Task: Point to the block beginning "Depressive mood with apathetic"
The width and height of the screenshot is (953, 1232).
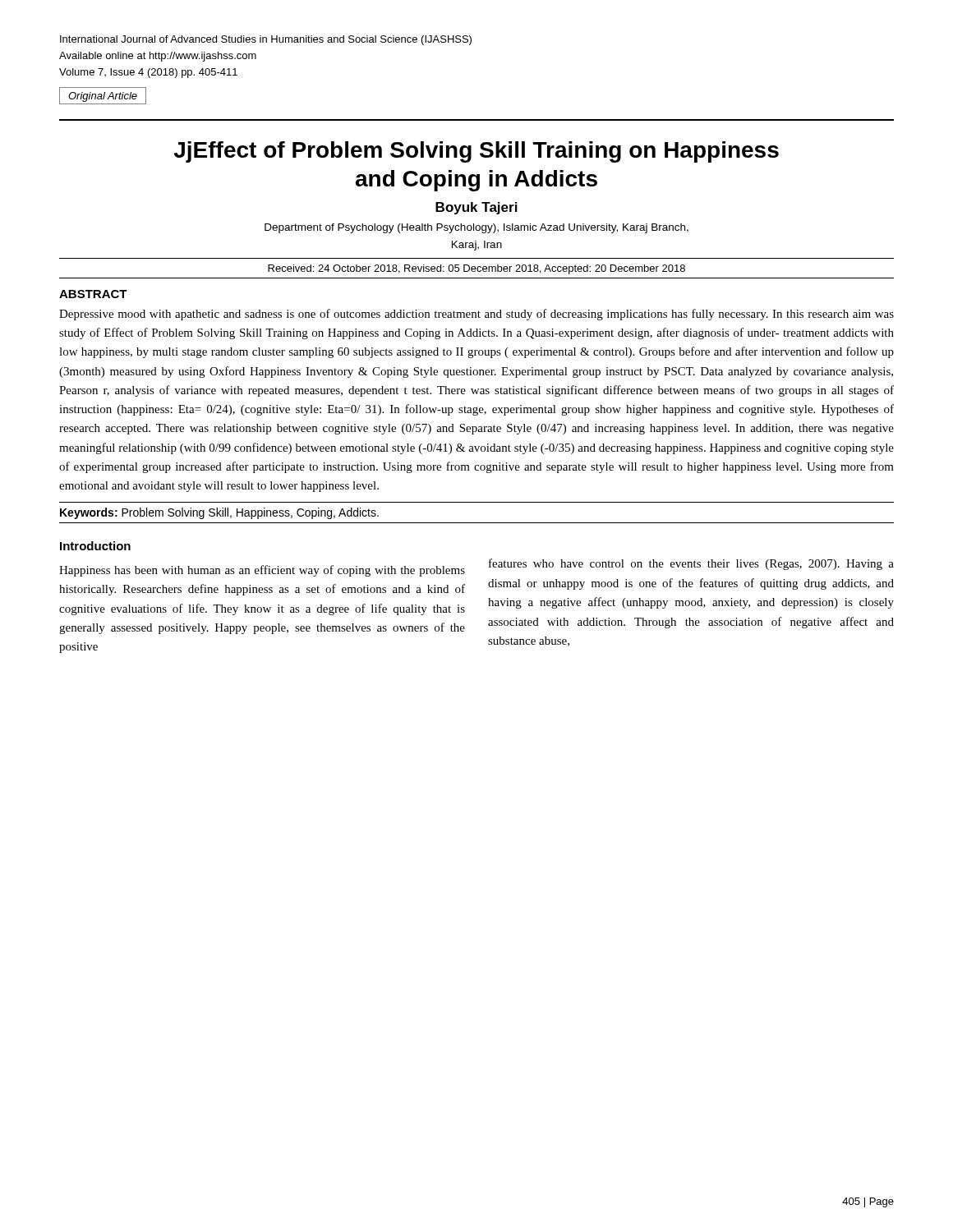Action: tap(476, 400)
